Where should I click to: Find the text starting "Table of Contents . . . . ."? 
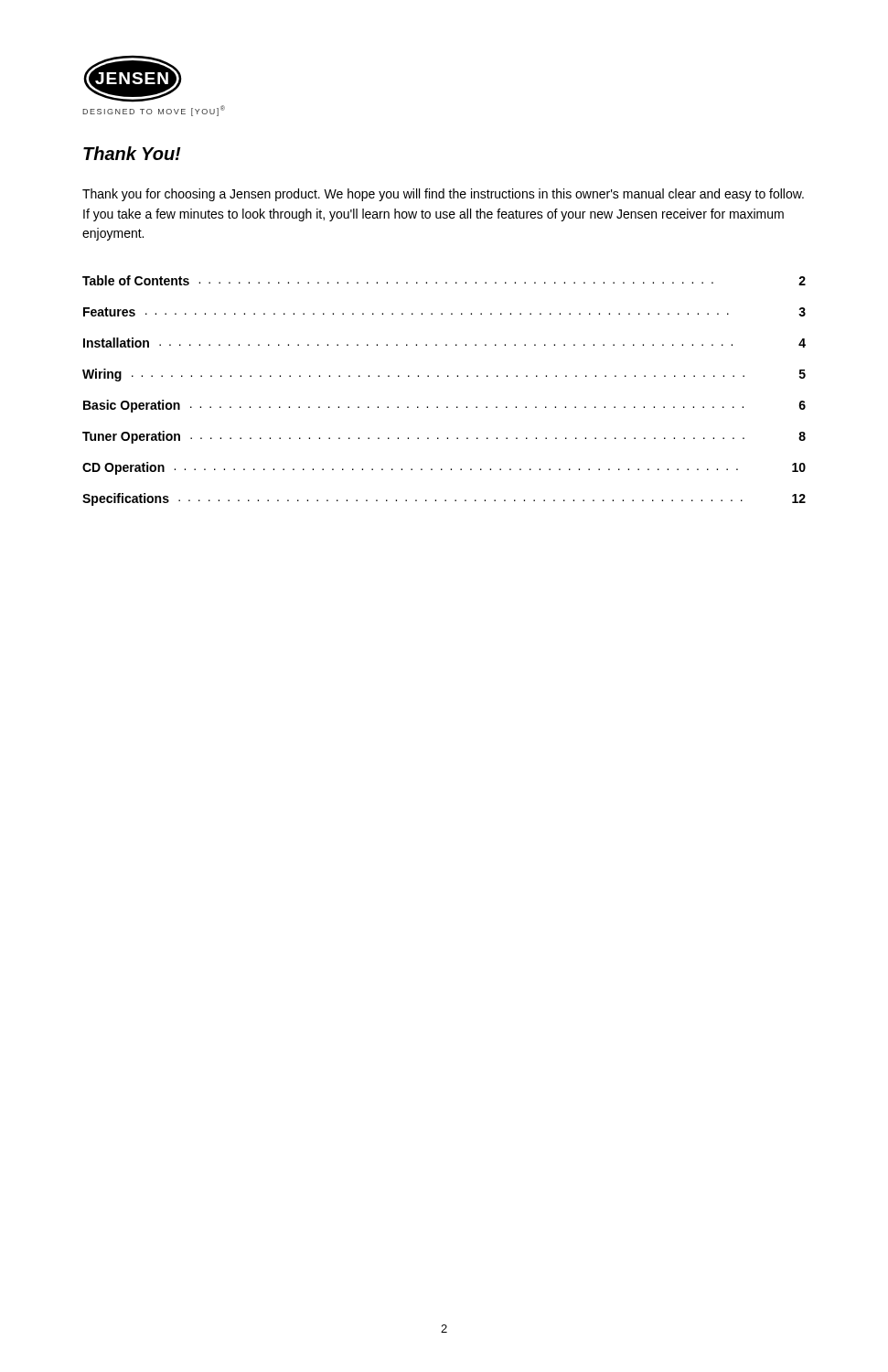tap(444, 281)
